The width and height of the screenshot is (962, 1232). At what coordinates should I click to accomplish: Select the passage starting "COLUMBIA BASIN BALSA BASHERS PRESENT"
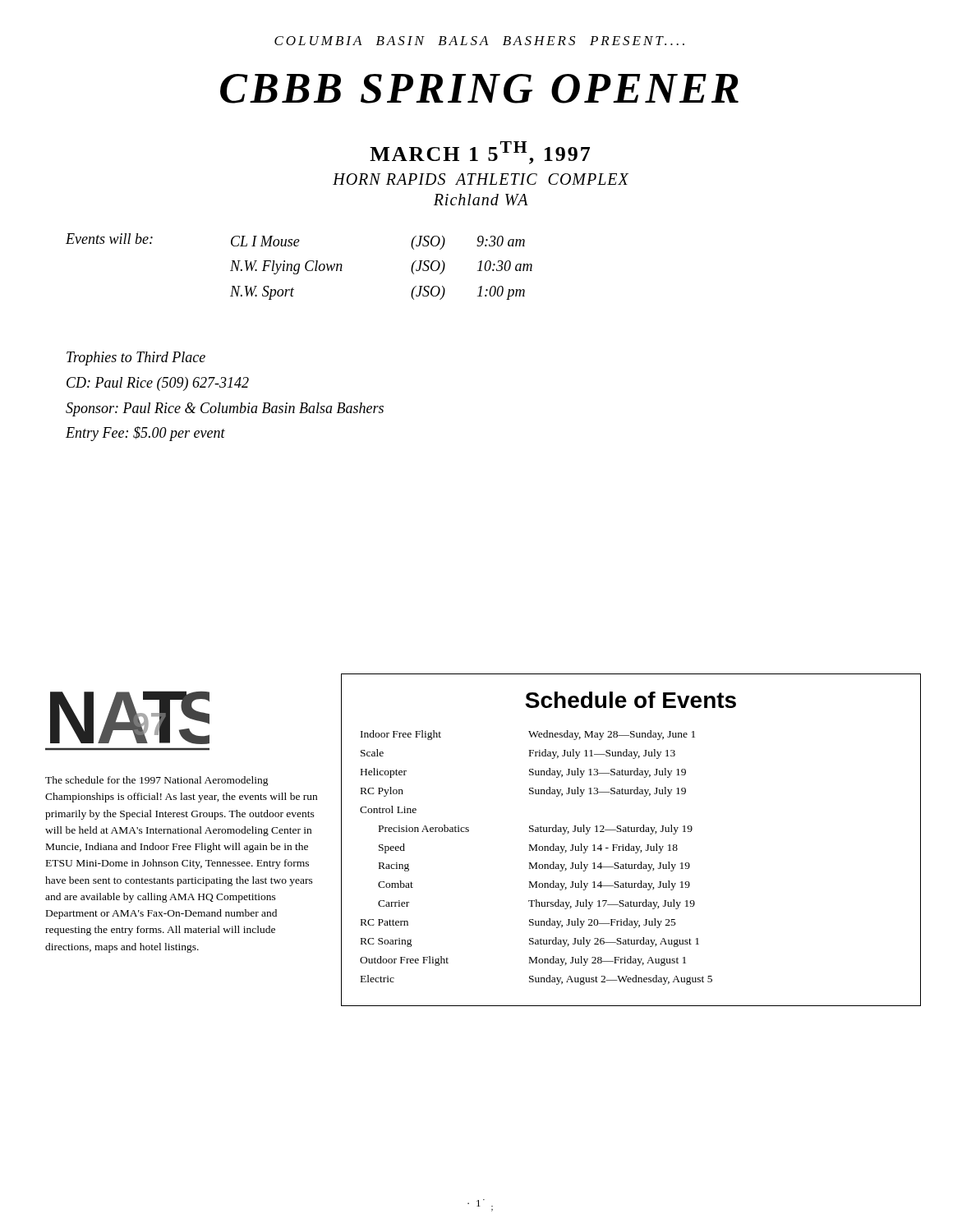tap(481, 41)
